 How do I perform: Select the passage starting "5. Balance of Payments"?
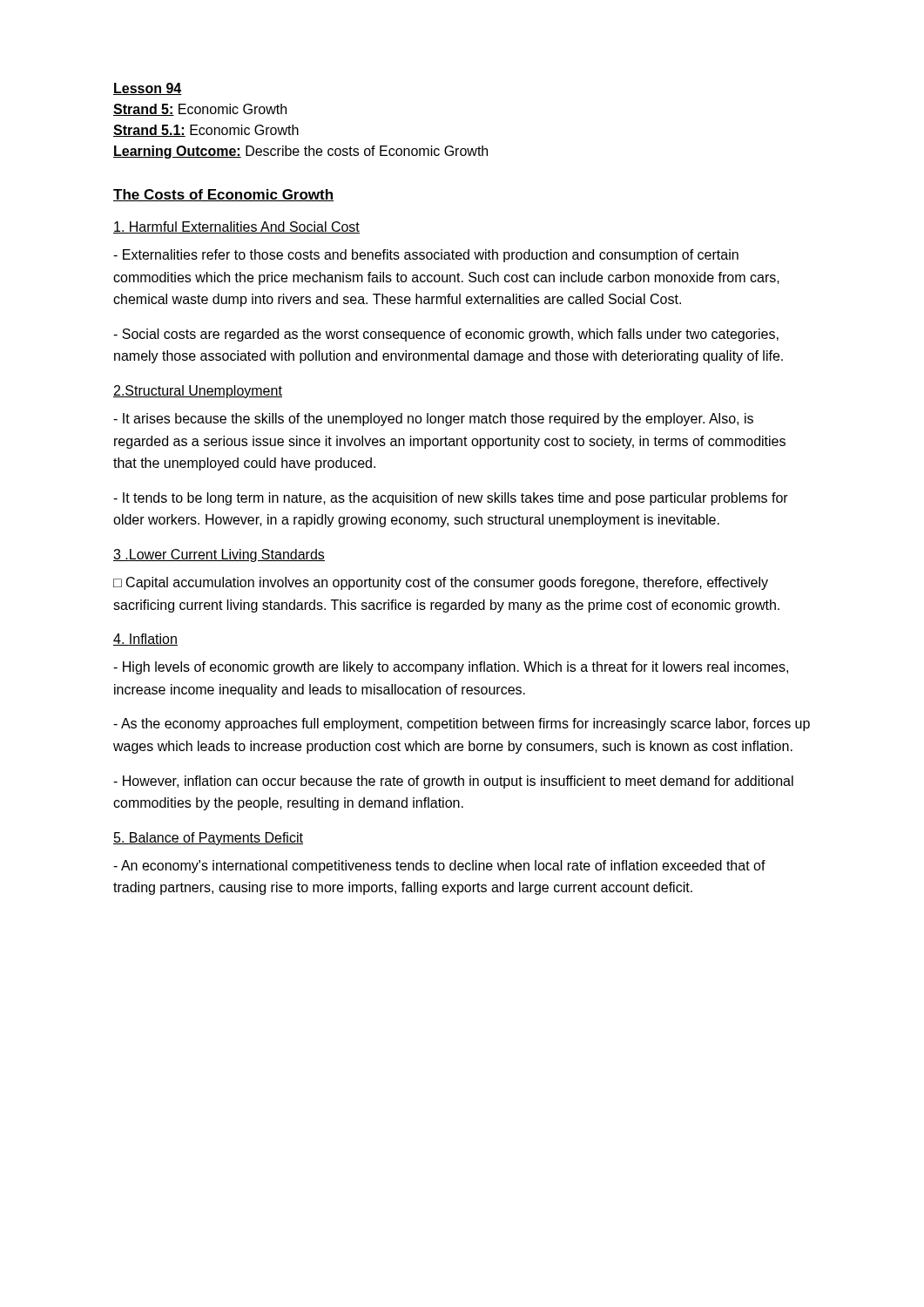[x=208, y=838]
